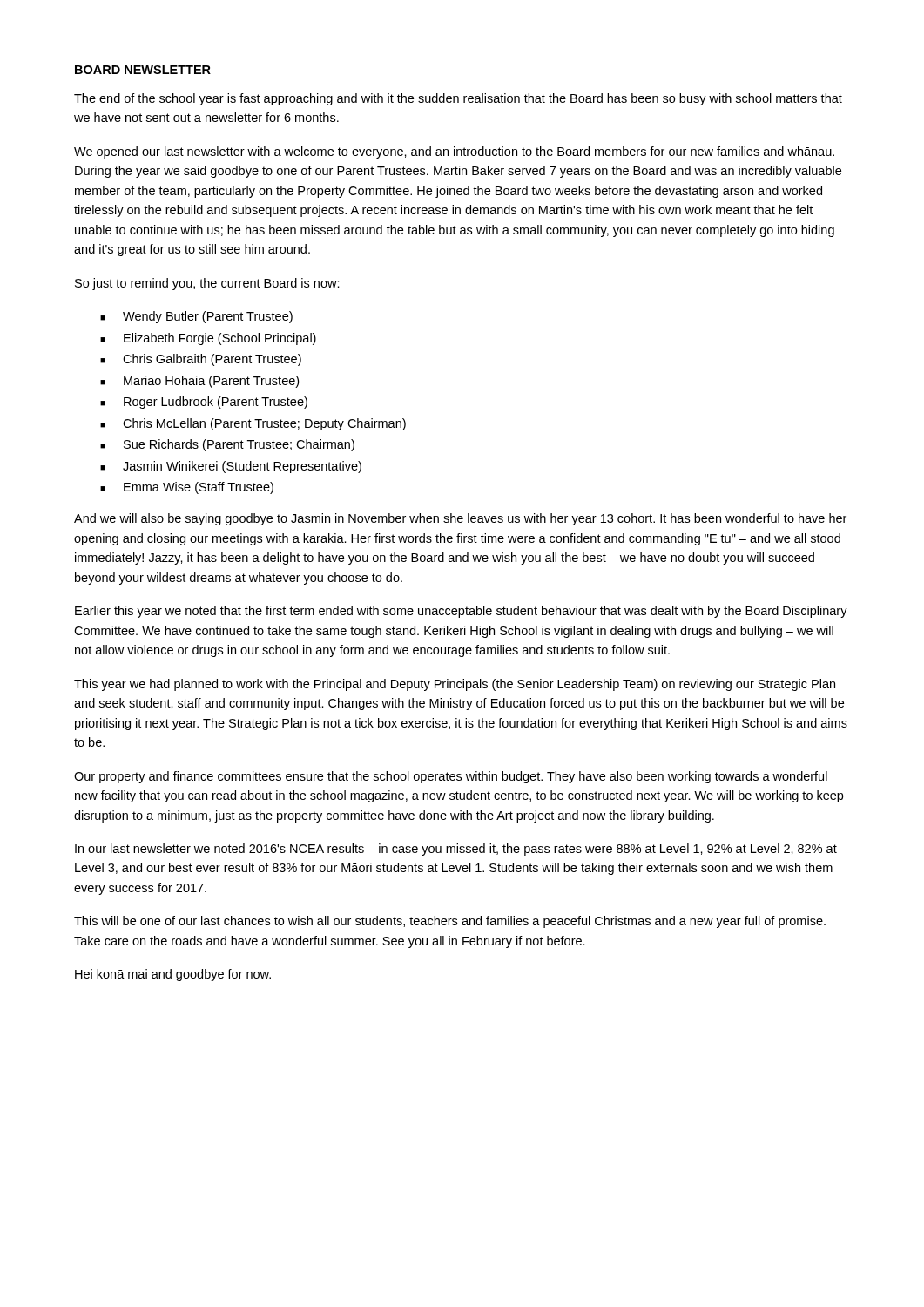Viewport: 924px width, 1307px height.
Task: Point to "■Jasmin Winikerei (Student Representative)"
Action: 231,466
